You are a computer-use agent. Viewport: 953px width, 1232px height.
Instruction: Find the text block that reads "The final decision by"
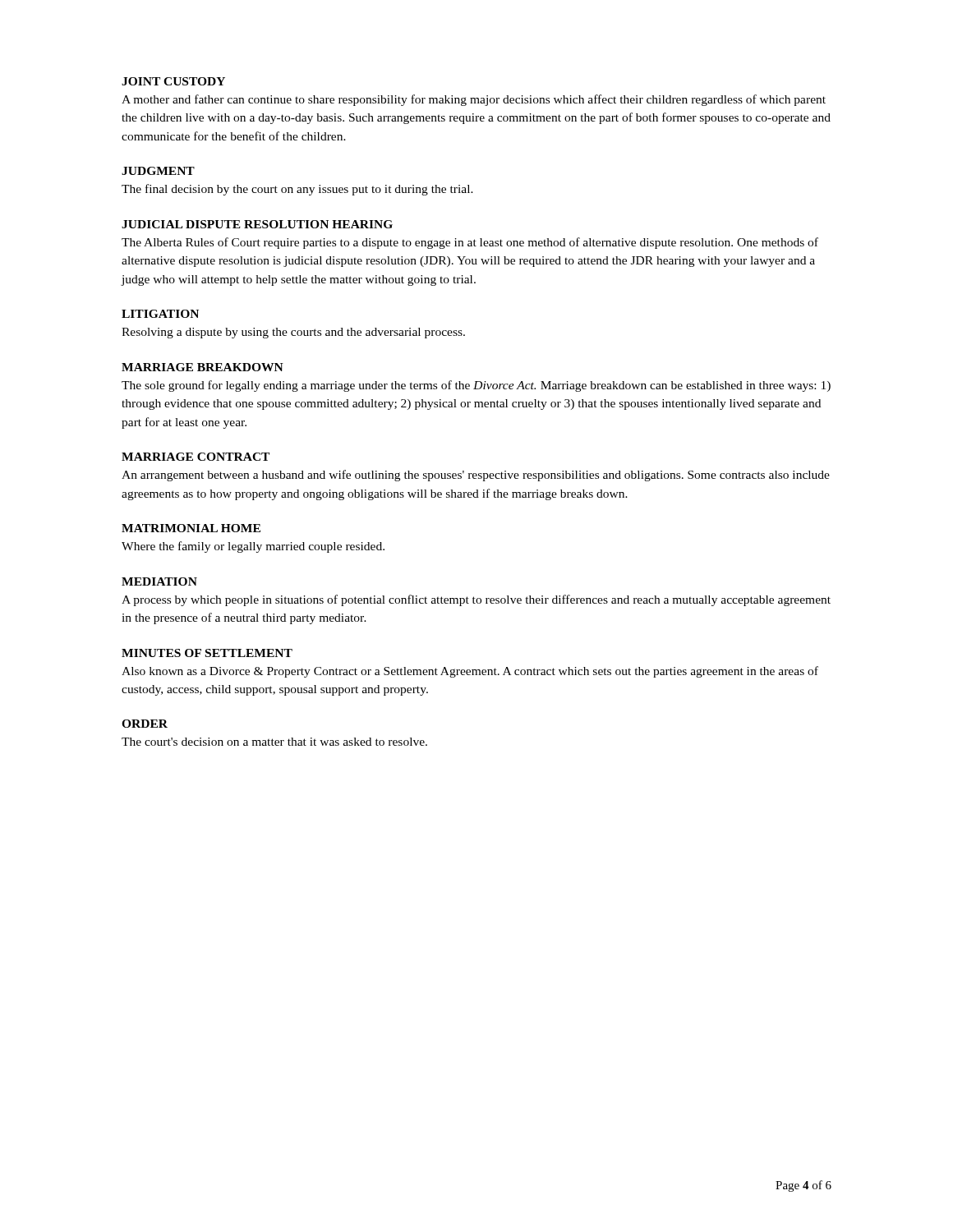pyautogui.click(x=298, y=189)
